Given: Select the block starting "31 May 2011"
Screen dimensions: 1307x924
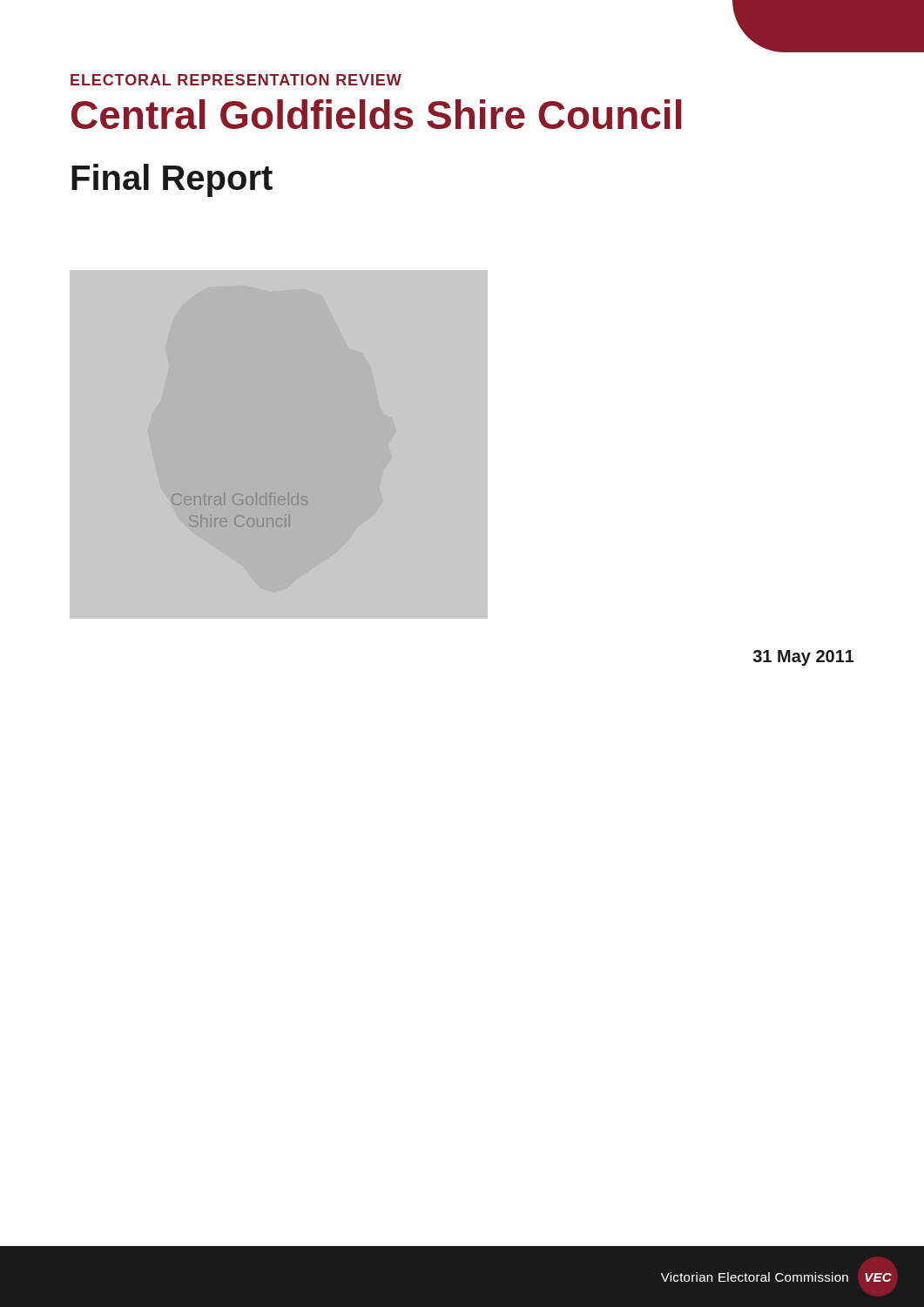Looking at the screenshot, I should pyautogui.click(x=803, y=656).
